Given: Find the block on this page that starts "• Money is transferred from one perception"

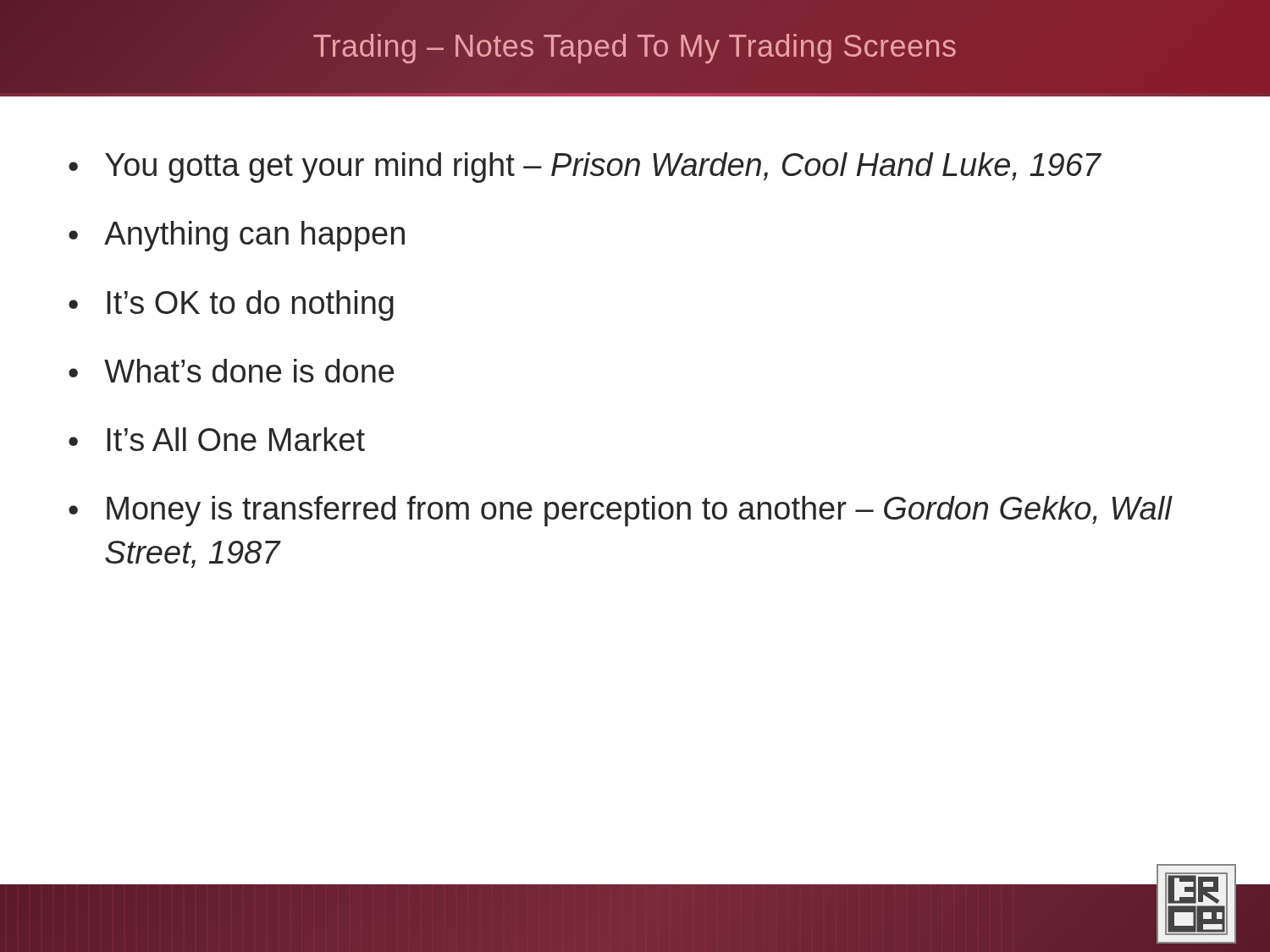Looking at the screenshot, I should (x=635, y=531).
